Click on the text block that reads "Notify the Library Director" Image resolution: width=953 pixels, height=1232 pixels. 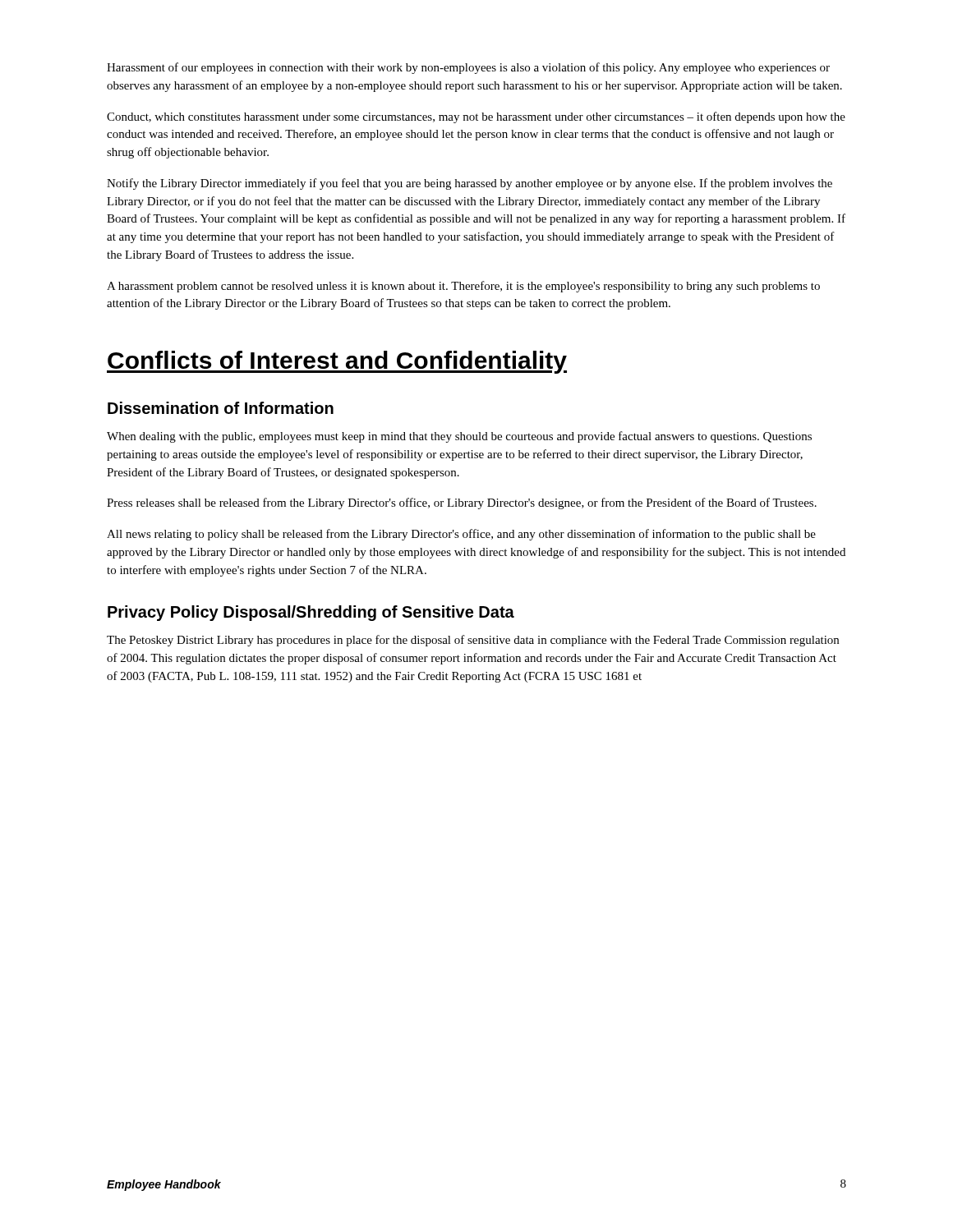(476, 219)
